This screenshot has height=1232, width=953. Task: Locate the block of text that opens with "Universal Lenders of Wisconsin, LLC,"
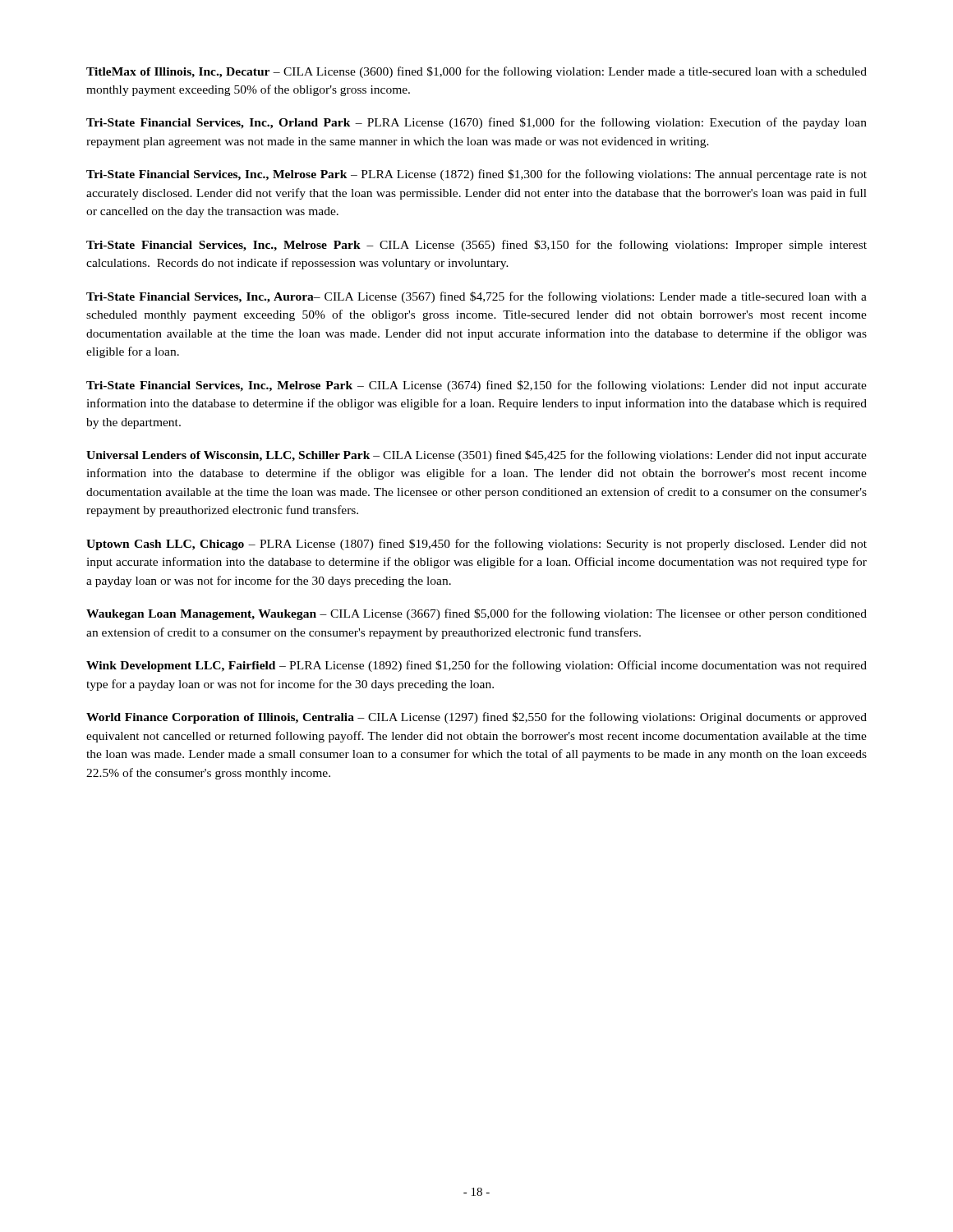[x=476, y=483]
